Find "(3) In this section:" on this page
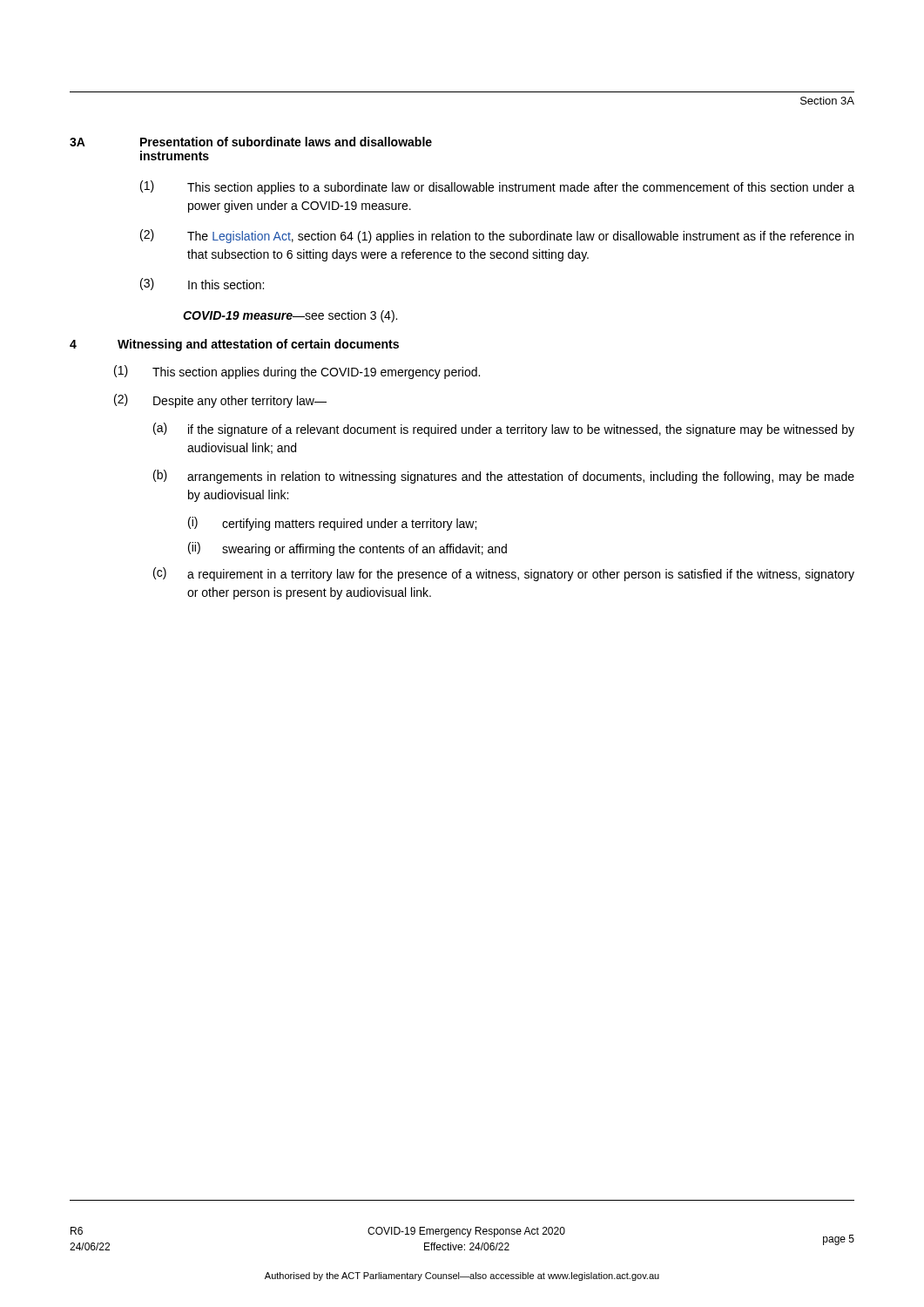Viewport: 924px width, 1307px height. [202, 284]
